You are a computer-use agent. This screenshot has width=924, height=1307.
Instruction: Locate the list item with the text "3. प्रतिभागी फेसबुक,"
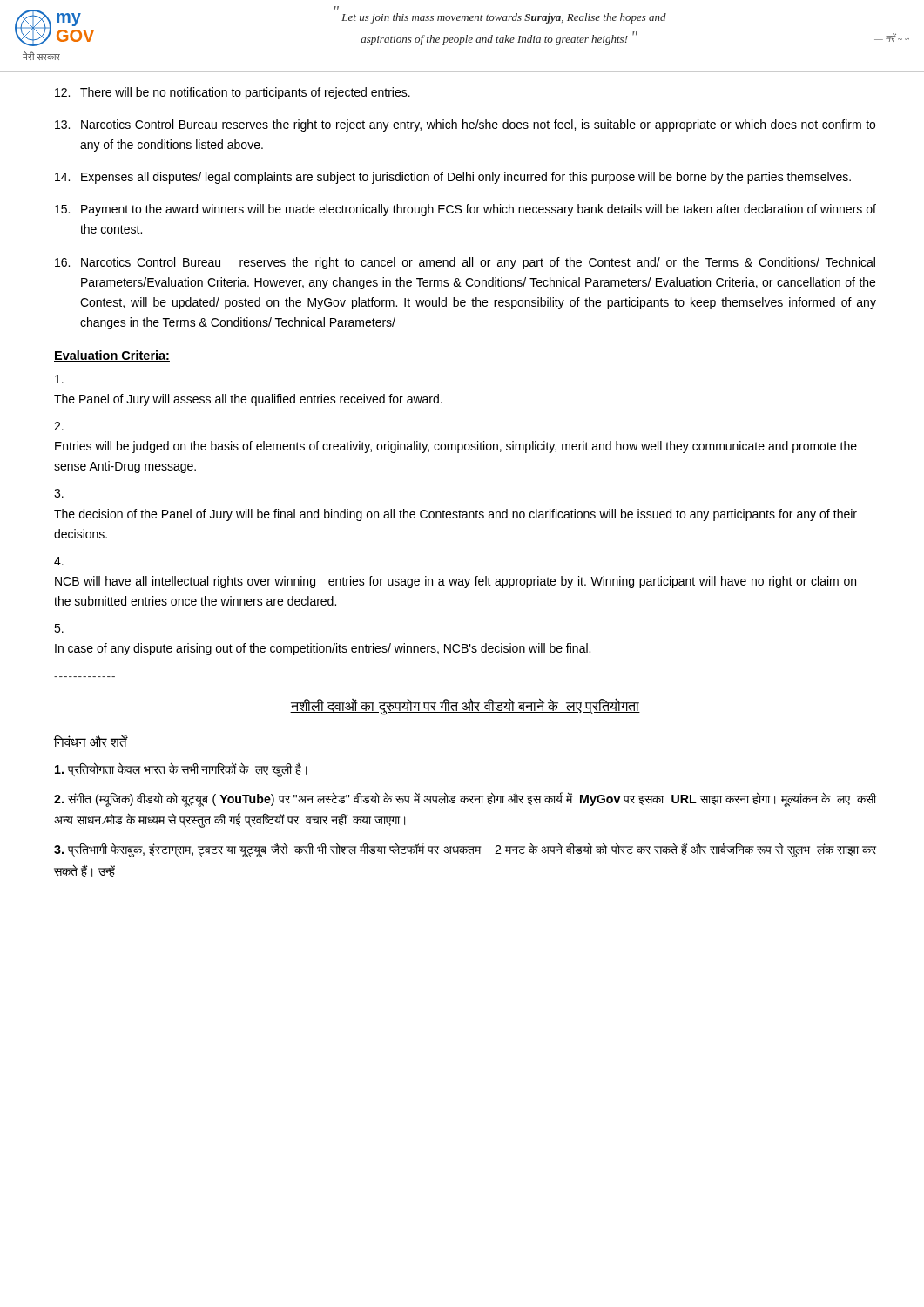pyautogui.click(x=465, y=860)
